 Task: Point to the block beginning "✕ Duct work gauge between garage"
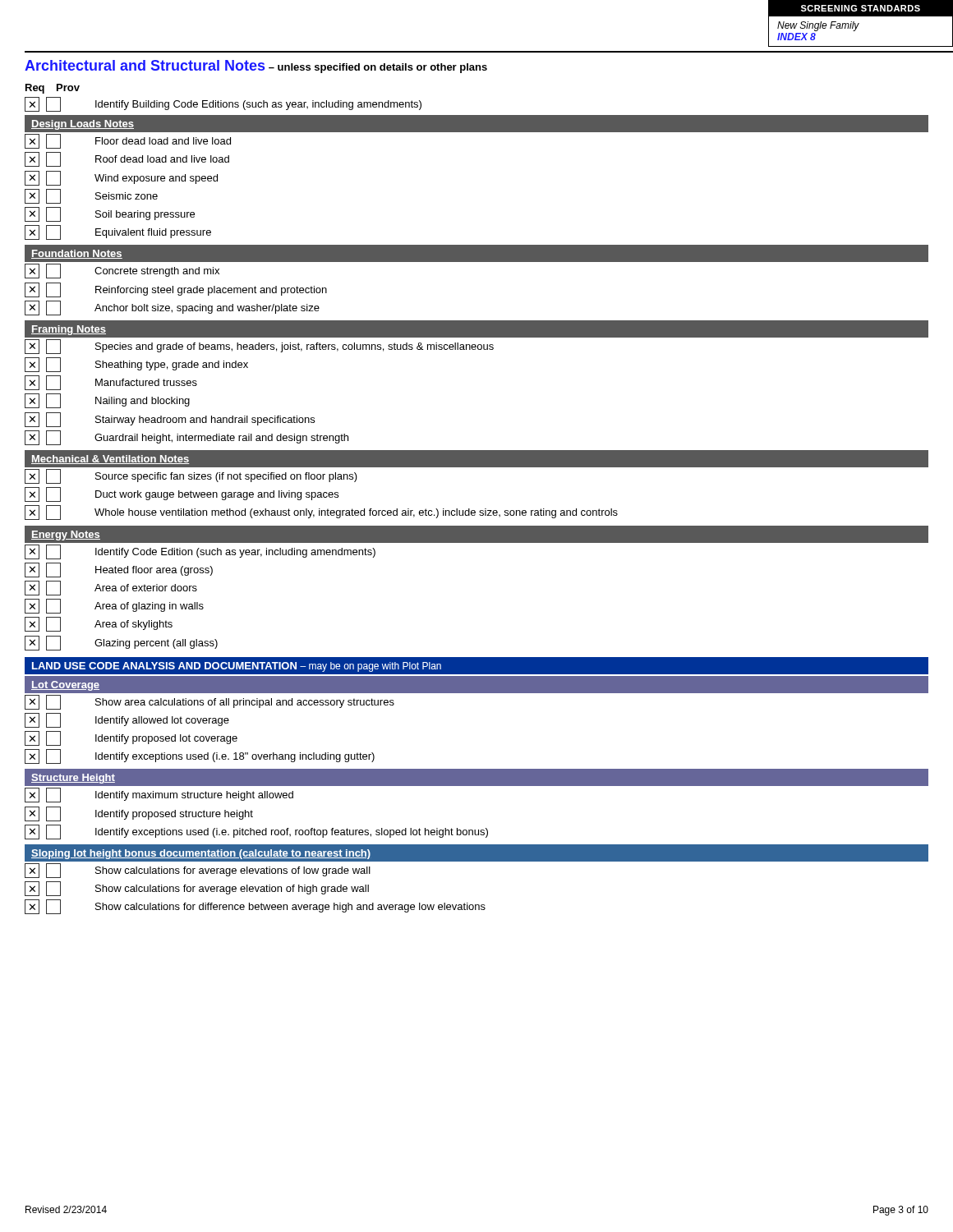point(182,494)
